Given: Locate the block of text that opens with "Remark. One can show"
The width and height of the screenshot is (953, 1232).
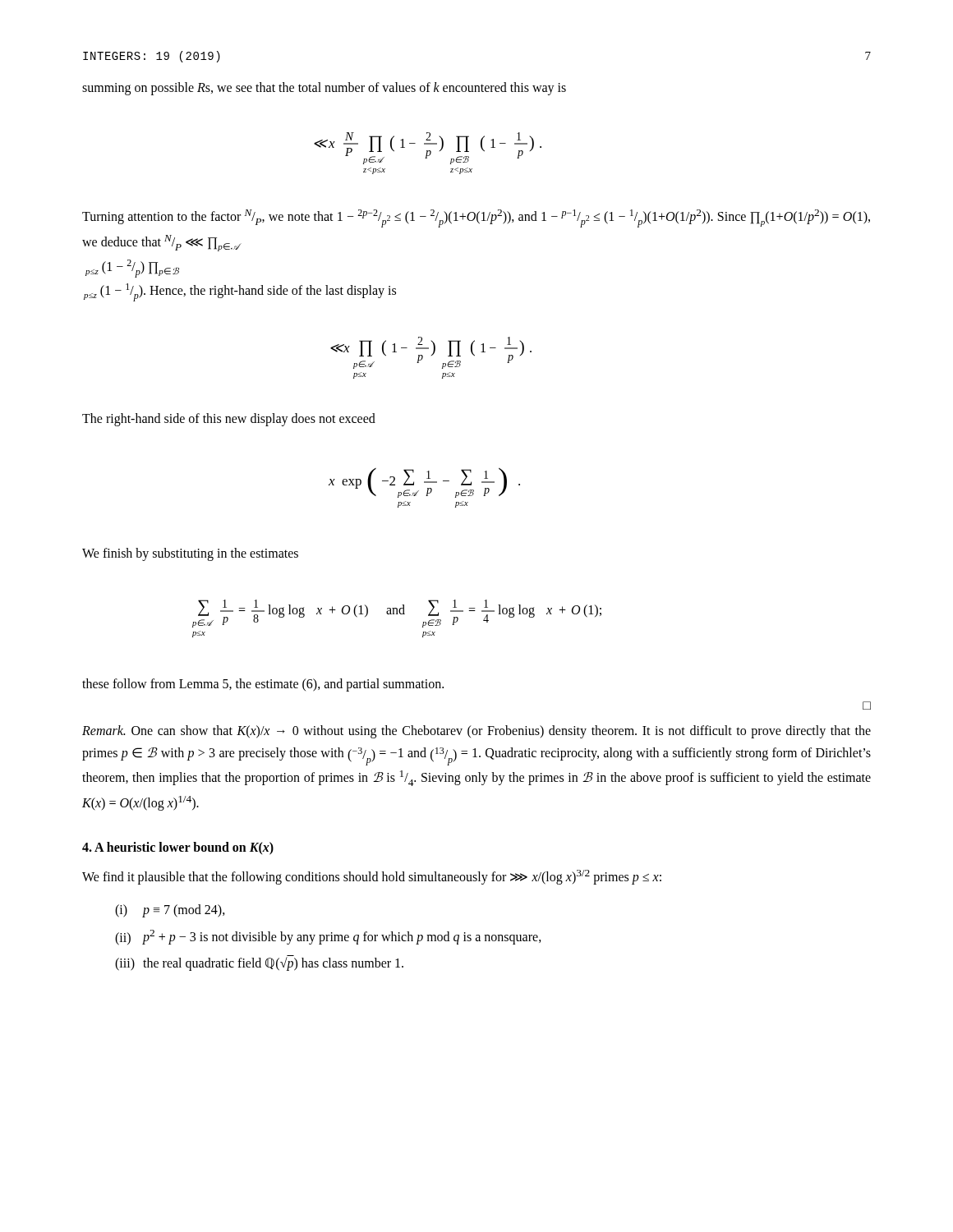Looking at the screenshot, I should (476, 768).
